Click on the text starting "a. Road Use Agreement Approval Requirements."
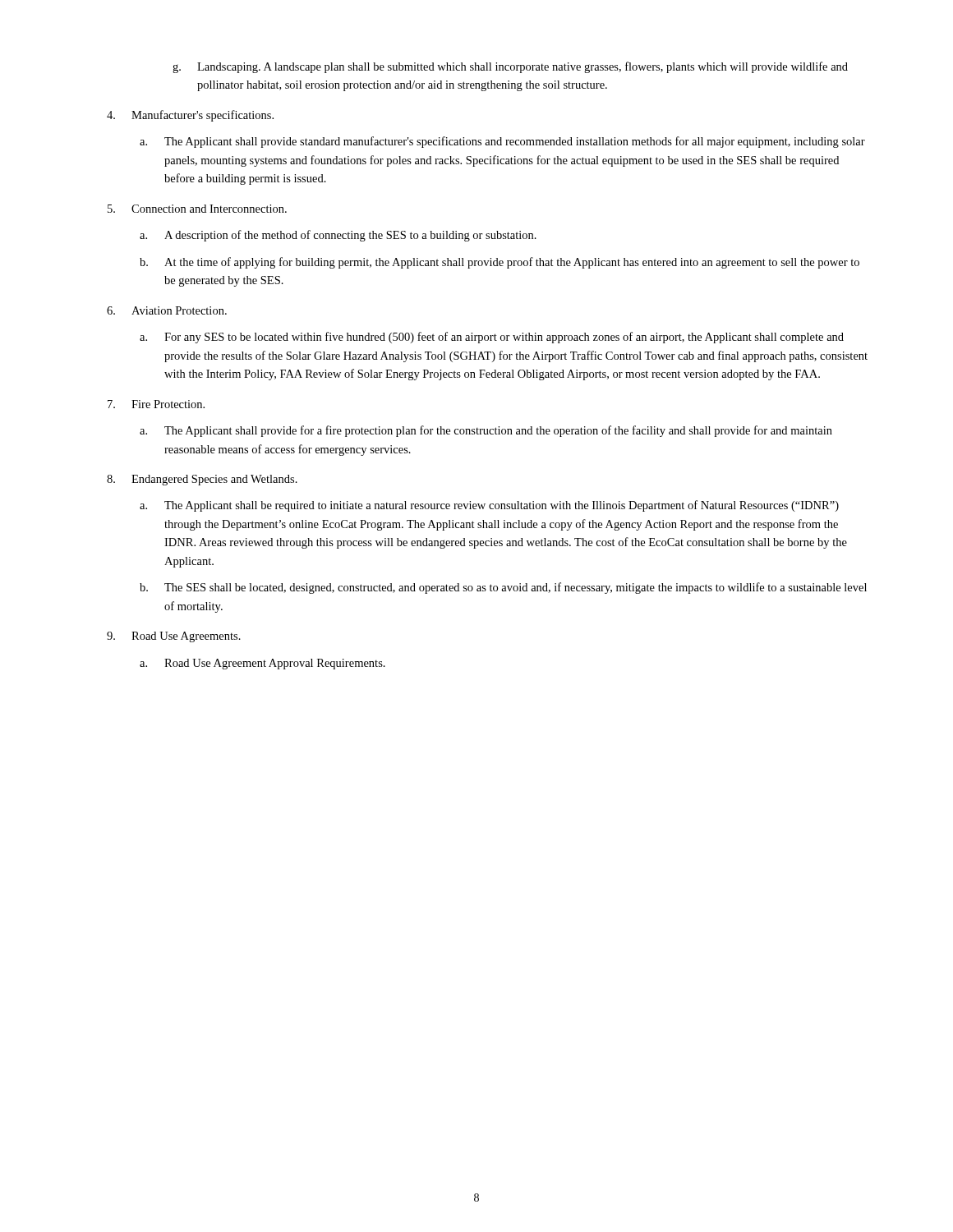953x1232 pixels. [262, 664]
